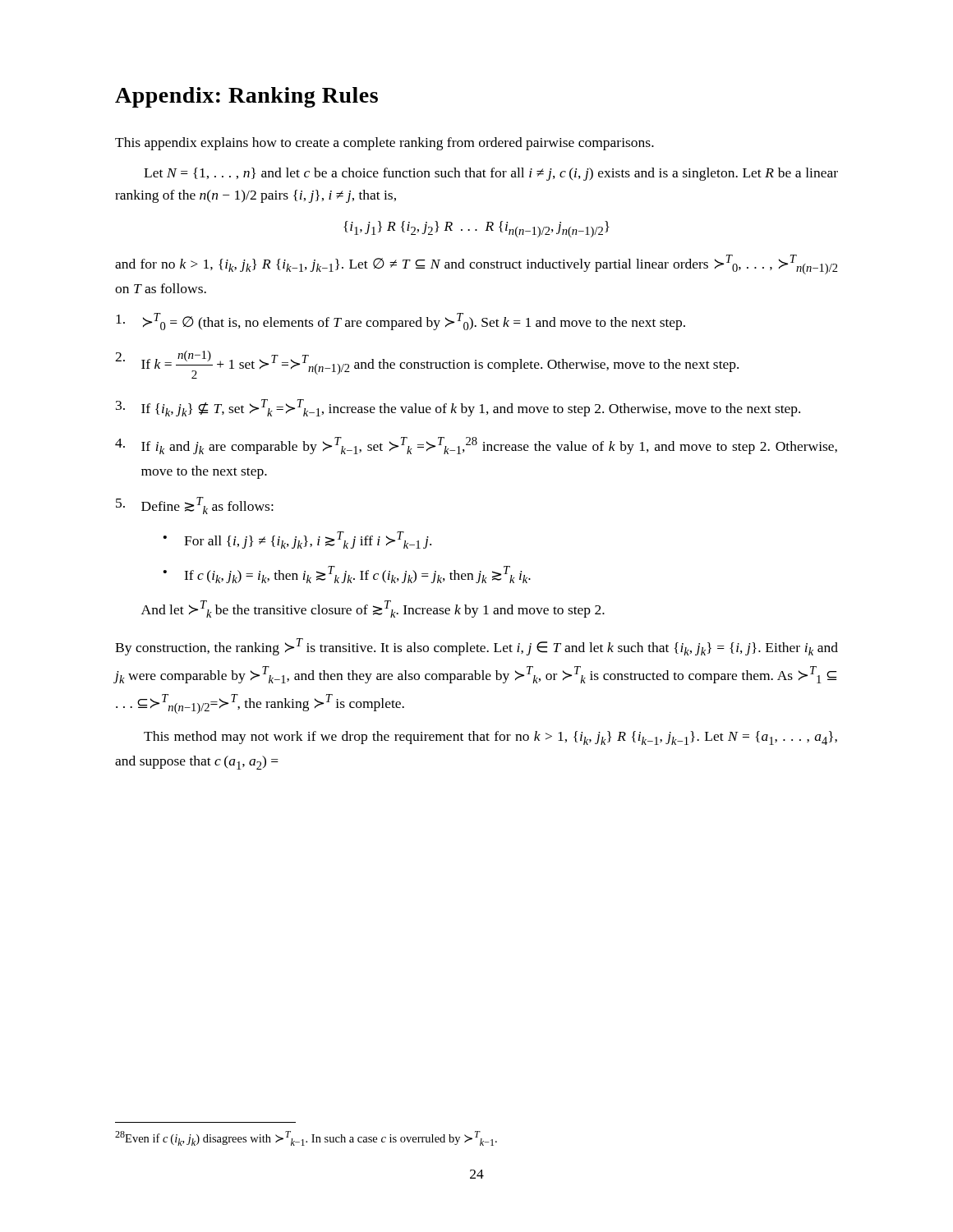Click on the block starting "5. Define ≳Tk as follows:"

pyautogui.click(x=195, y=506)
